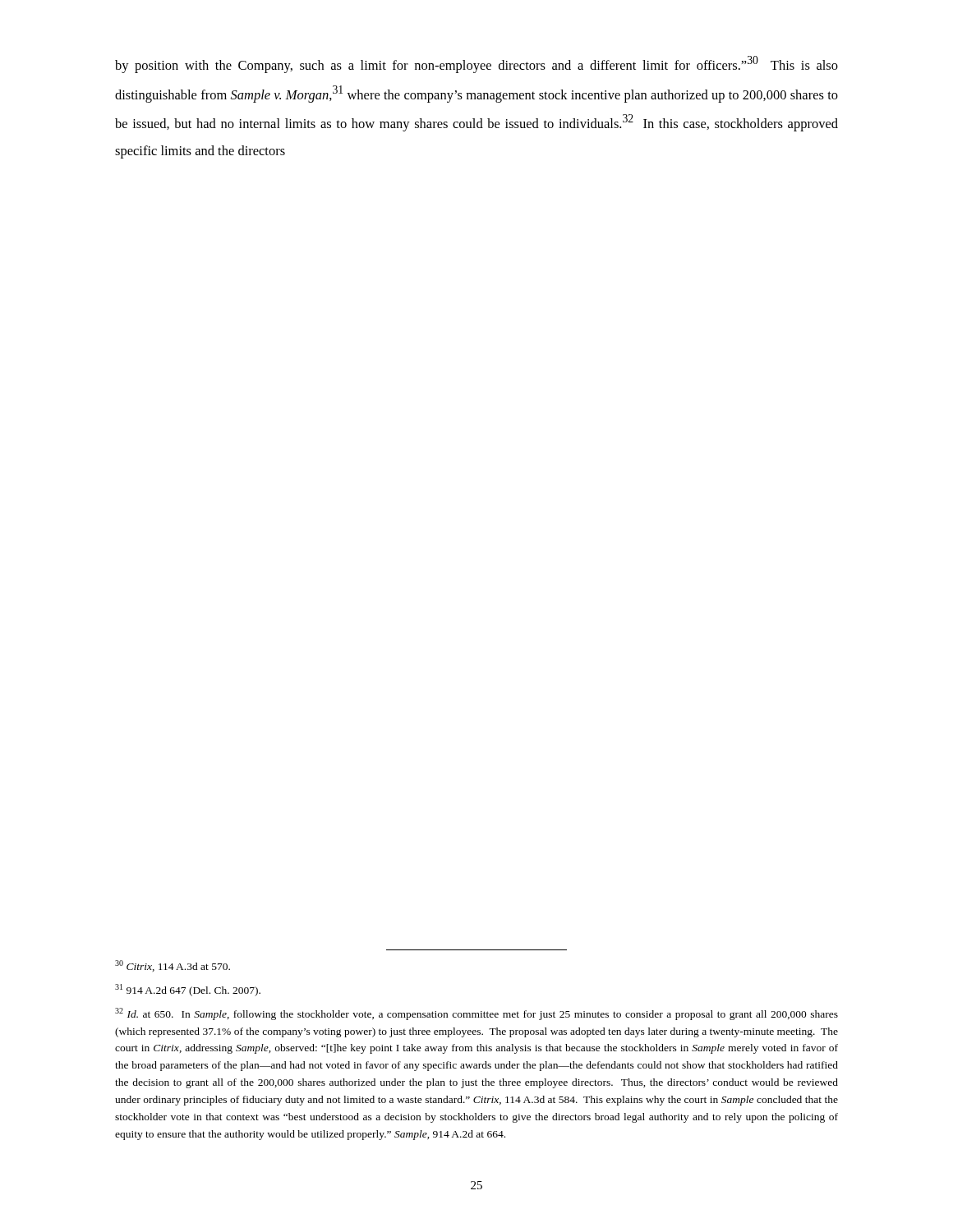This screenshot has height=1232, width=953.
Task: Select the text block with the text "by position with"
Action: pyautogui.click(x=476, y=106)
